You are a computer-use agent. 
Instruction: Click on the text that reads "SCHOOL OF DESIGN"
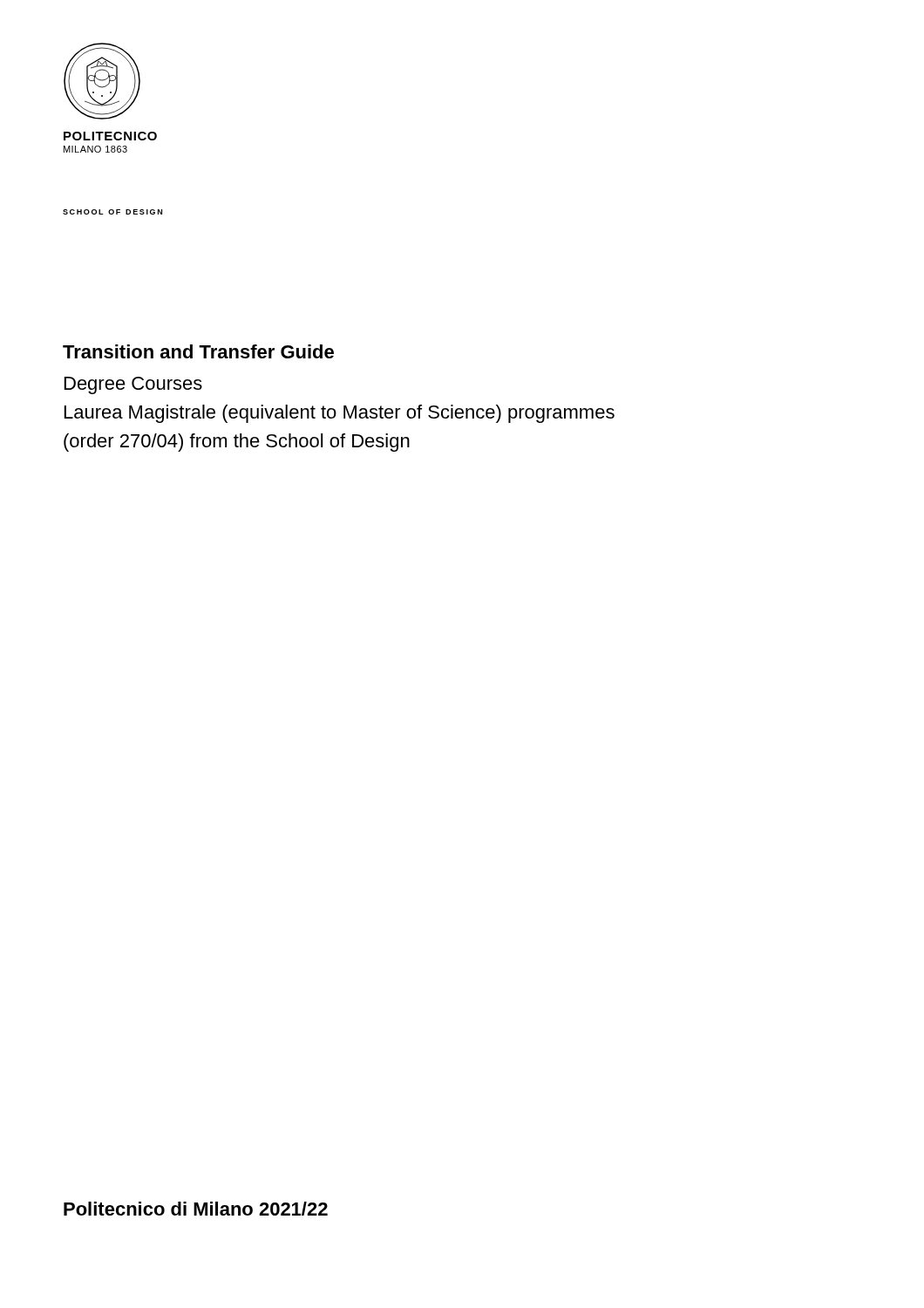tap(113, 212)
